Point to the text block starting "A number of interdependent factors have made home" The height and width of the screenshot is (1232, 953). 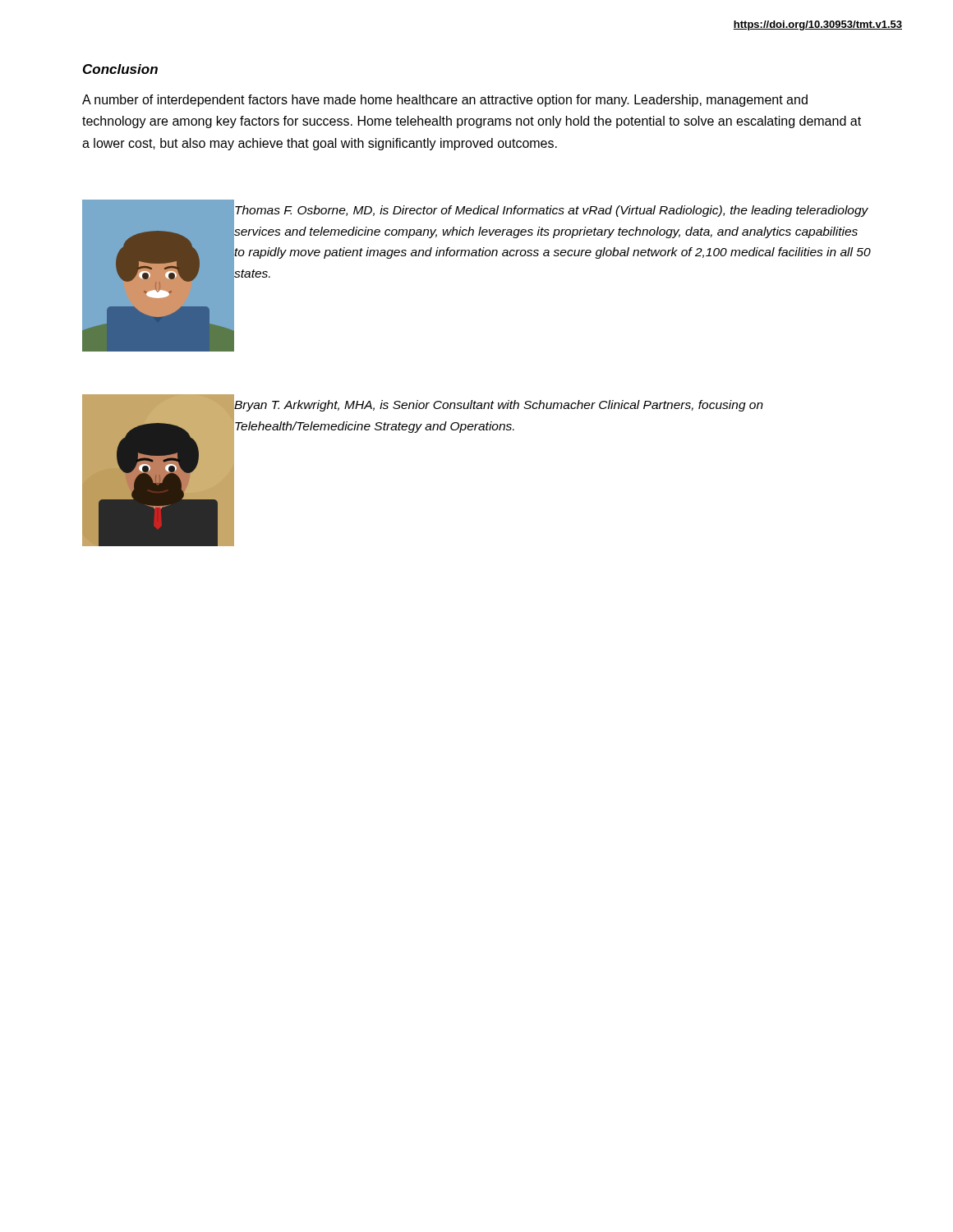[472, 121]
